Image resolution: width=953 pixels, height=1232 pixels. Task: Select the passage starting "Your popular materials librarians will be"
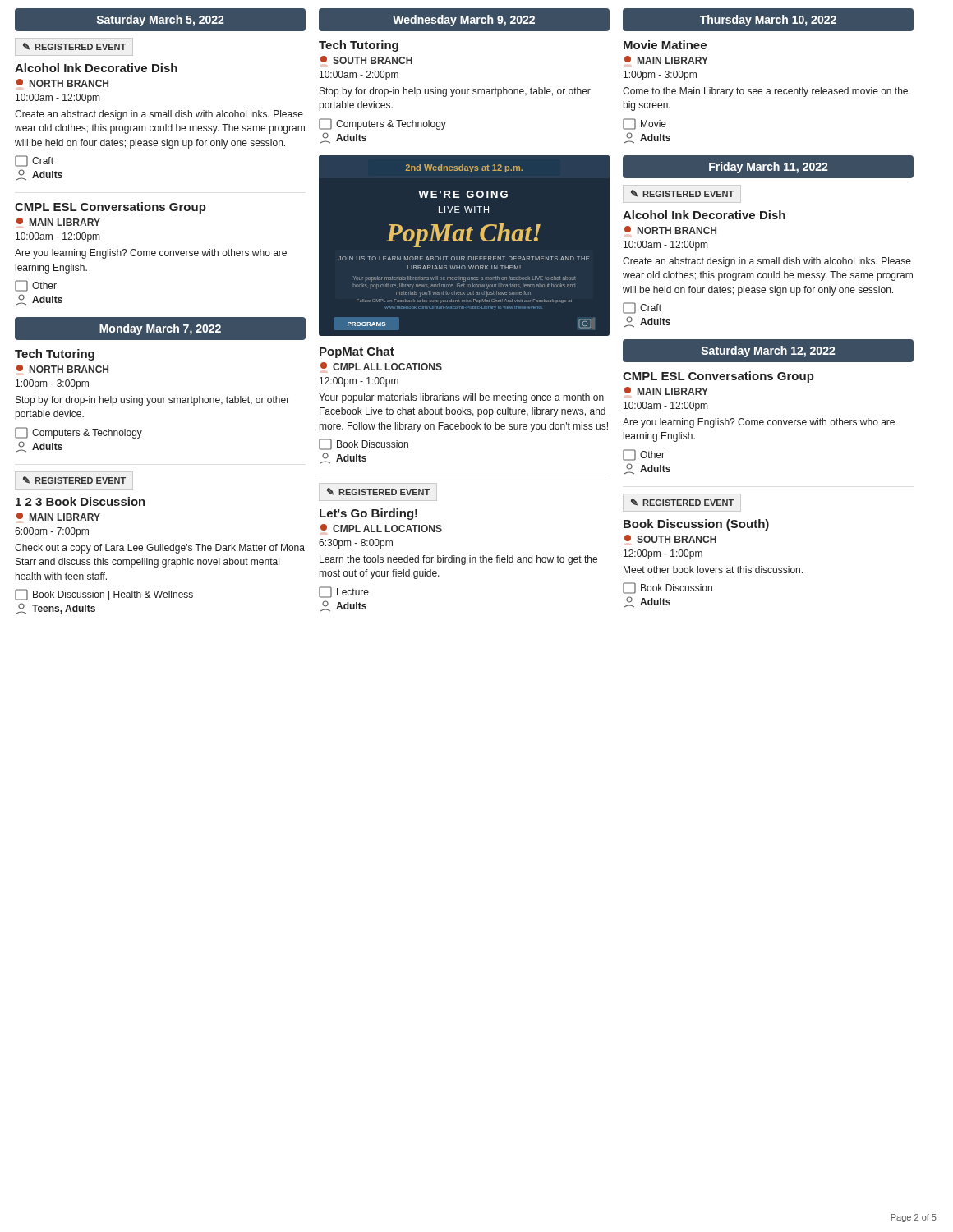(464, 412)
